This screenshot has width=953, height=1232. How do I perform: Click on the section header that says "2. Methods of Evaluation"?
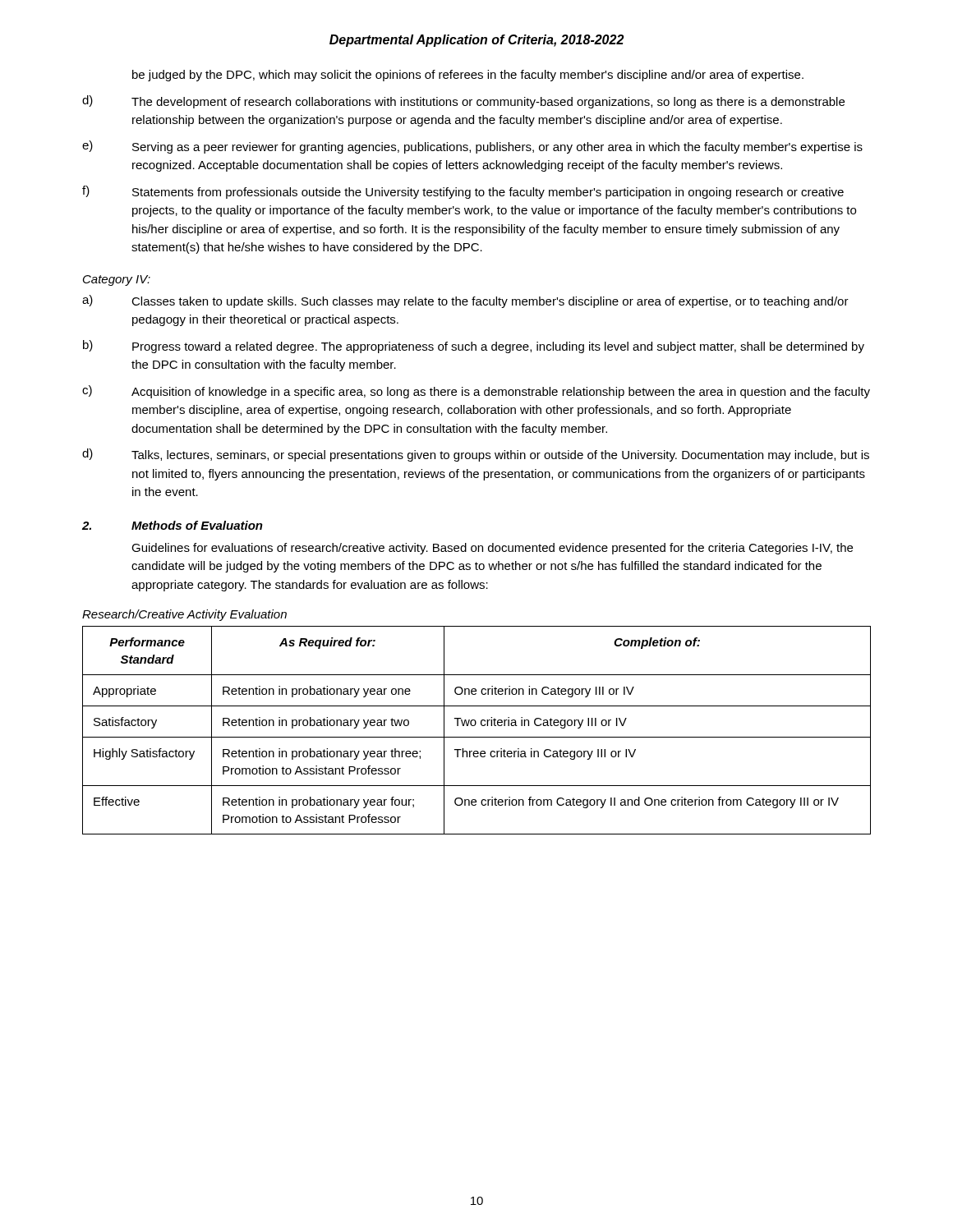click(173, 525)
